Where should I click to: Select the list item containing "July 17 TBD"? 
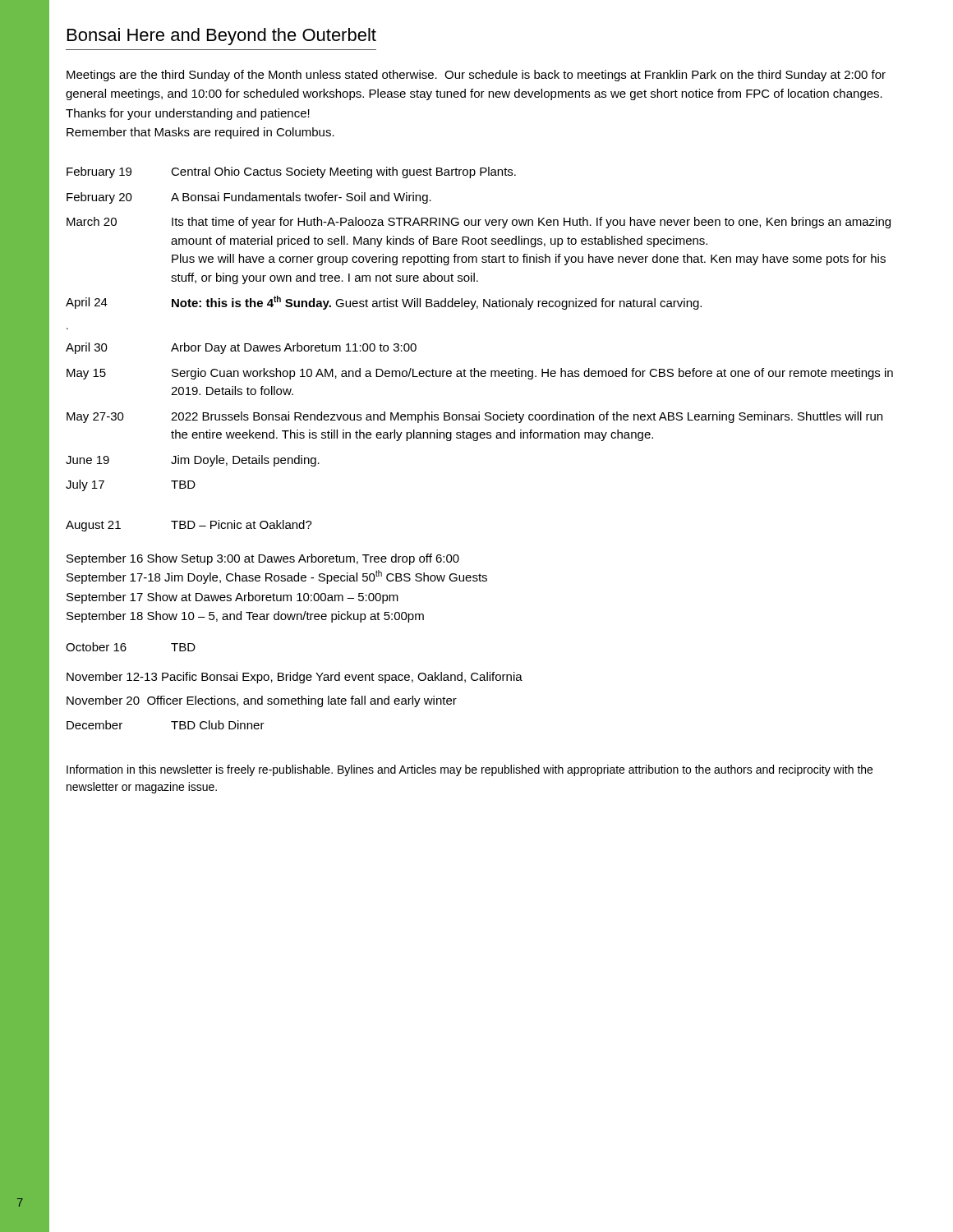[84, 486]
